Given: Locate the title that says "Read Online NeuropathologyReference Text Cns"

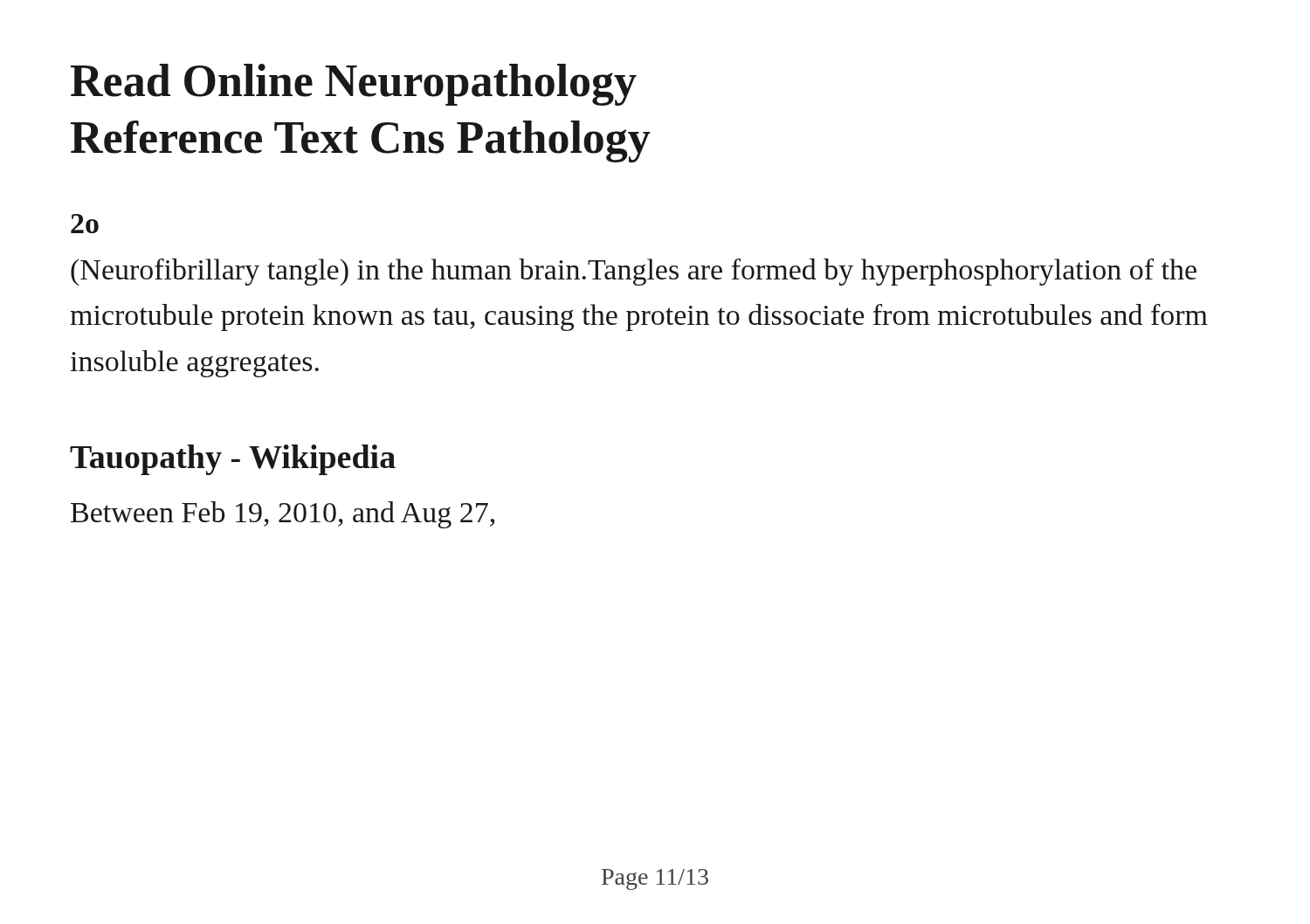Looking at the screenshot, I should pos(360,109).
